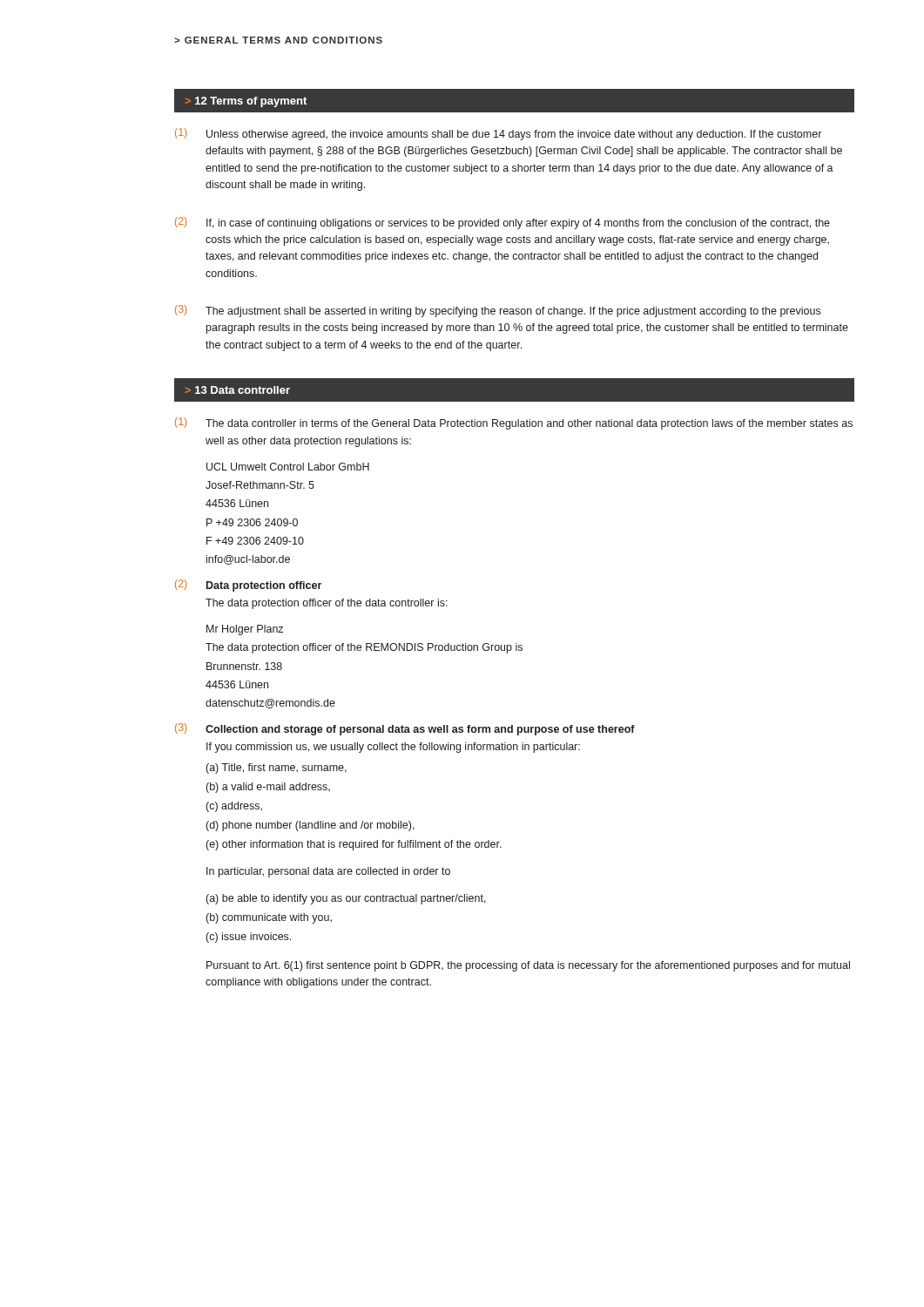Find the block on this page that starts "(3) The adjustment shall"
Viewport: 924px width, 1307px height.
514,329
